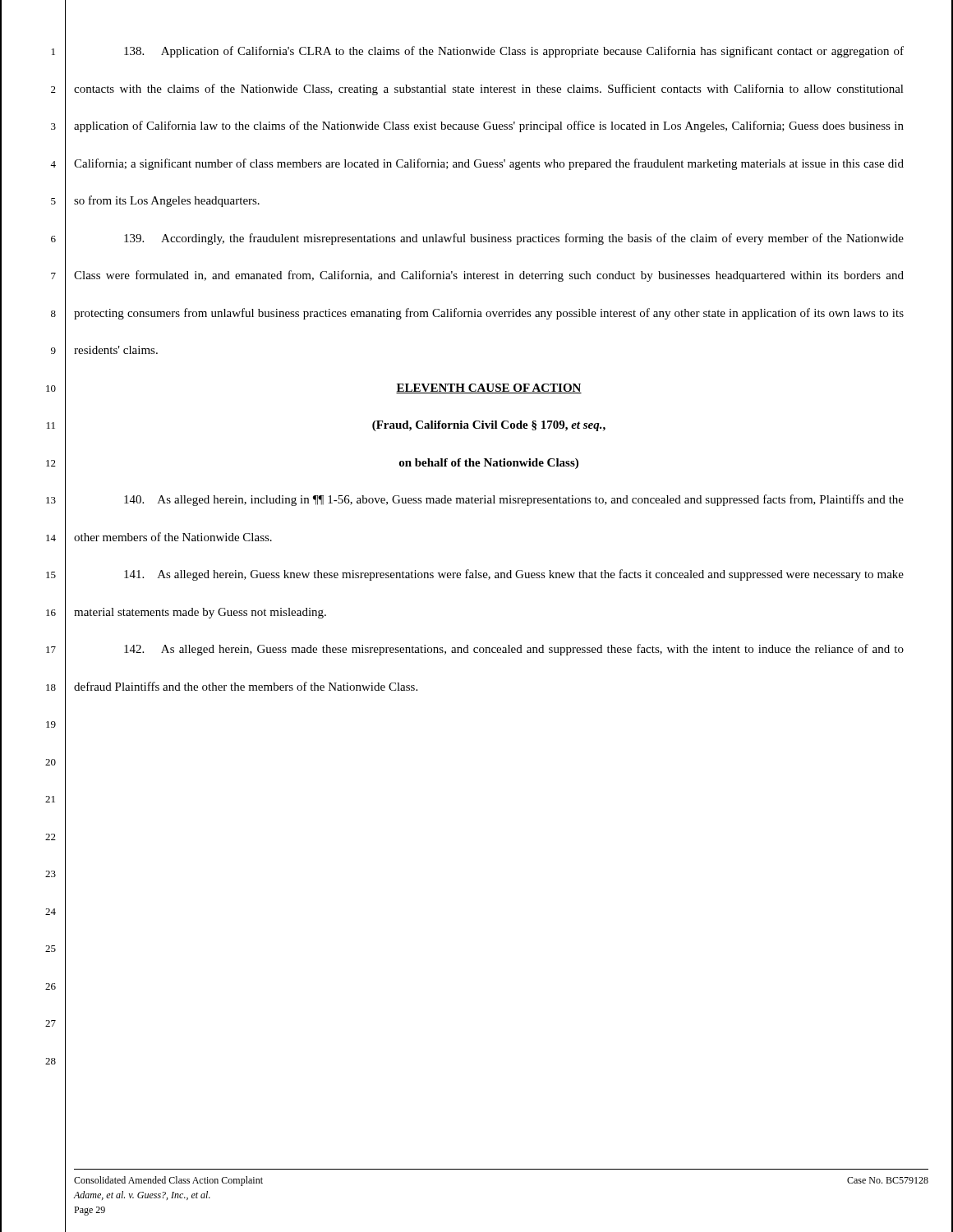Select the region starting "Application of California's CLRA"

[489, 126]
